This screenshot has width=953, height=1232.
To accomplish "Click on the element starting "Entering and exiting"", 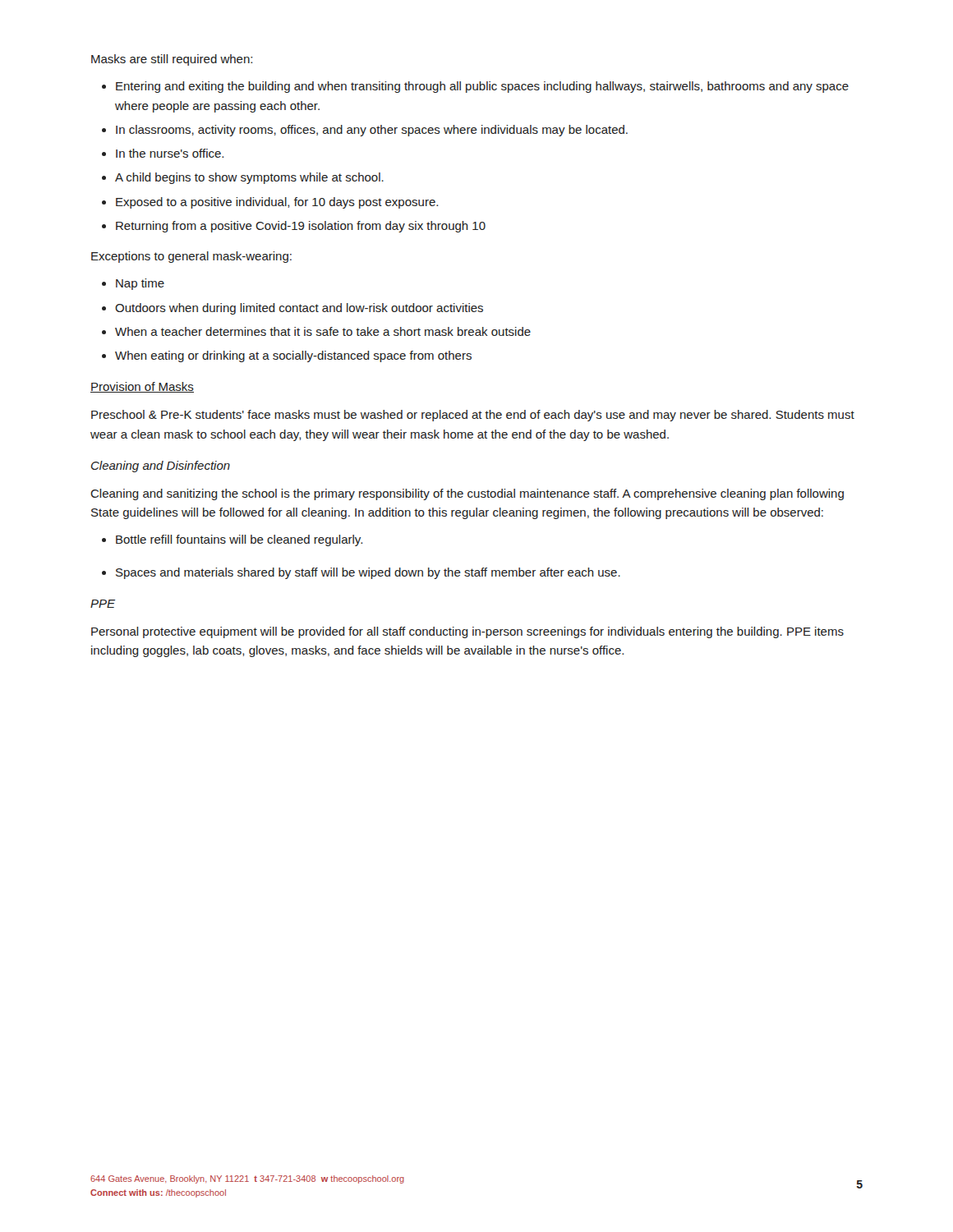I will 482,96.
